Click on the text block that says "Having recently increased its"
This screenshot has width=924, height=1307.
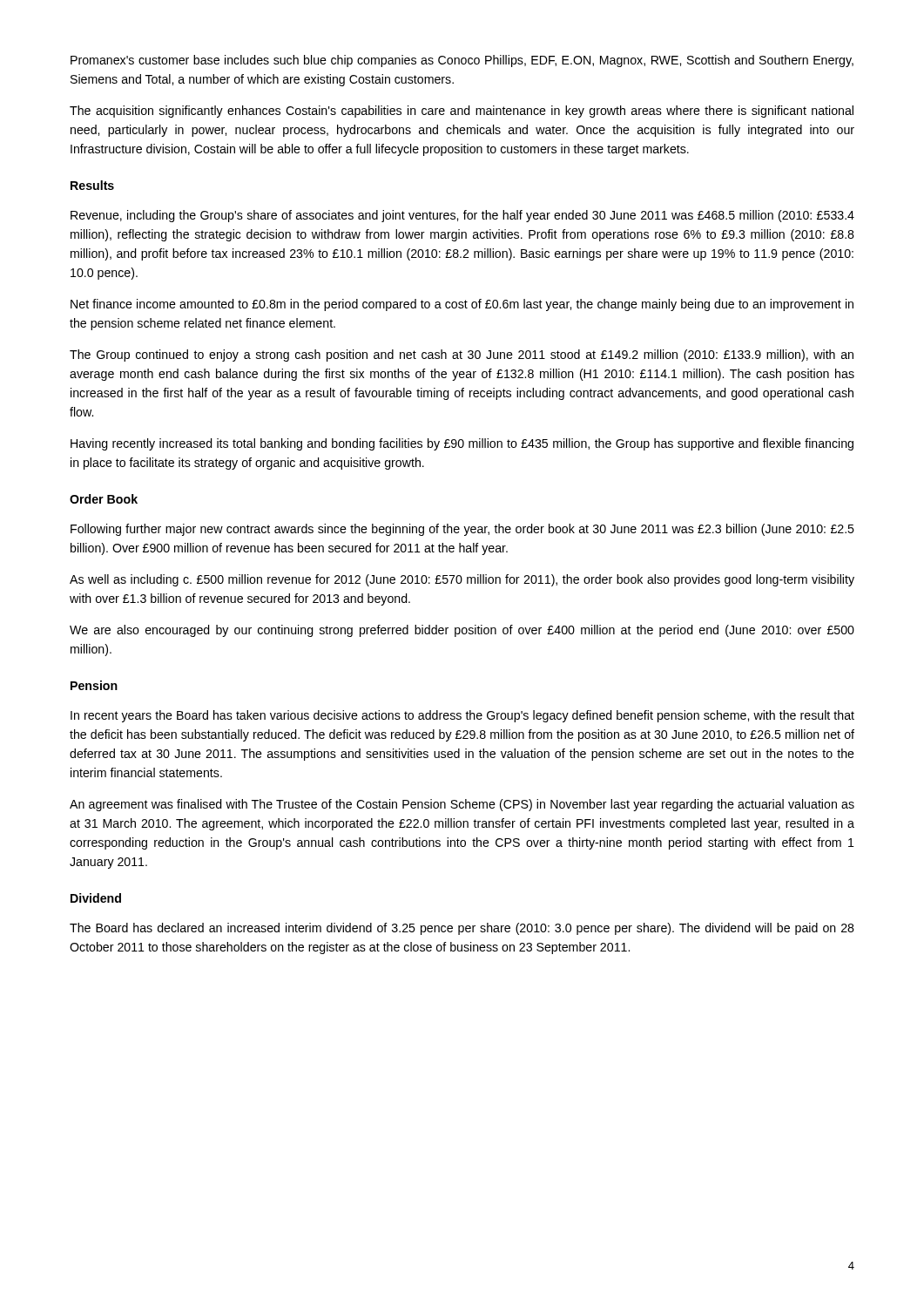[x=462, y=453]
